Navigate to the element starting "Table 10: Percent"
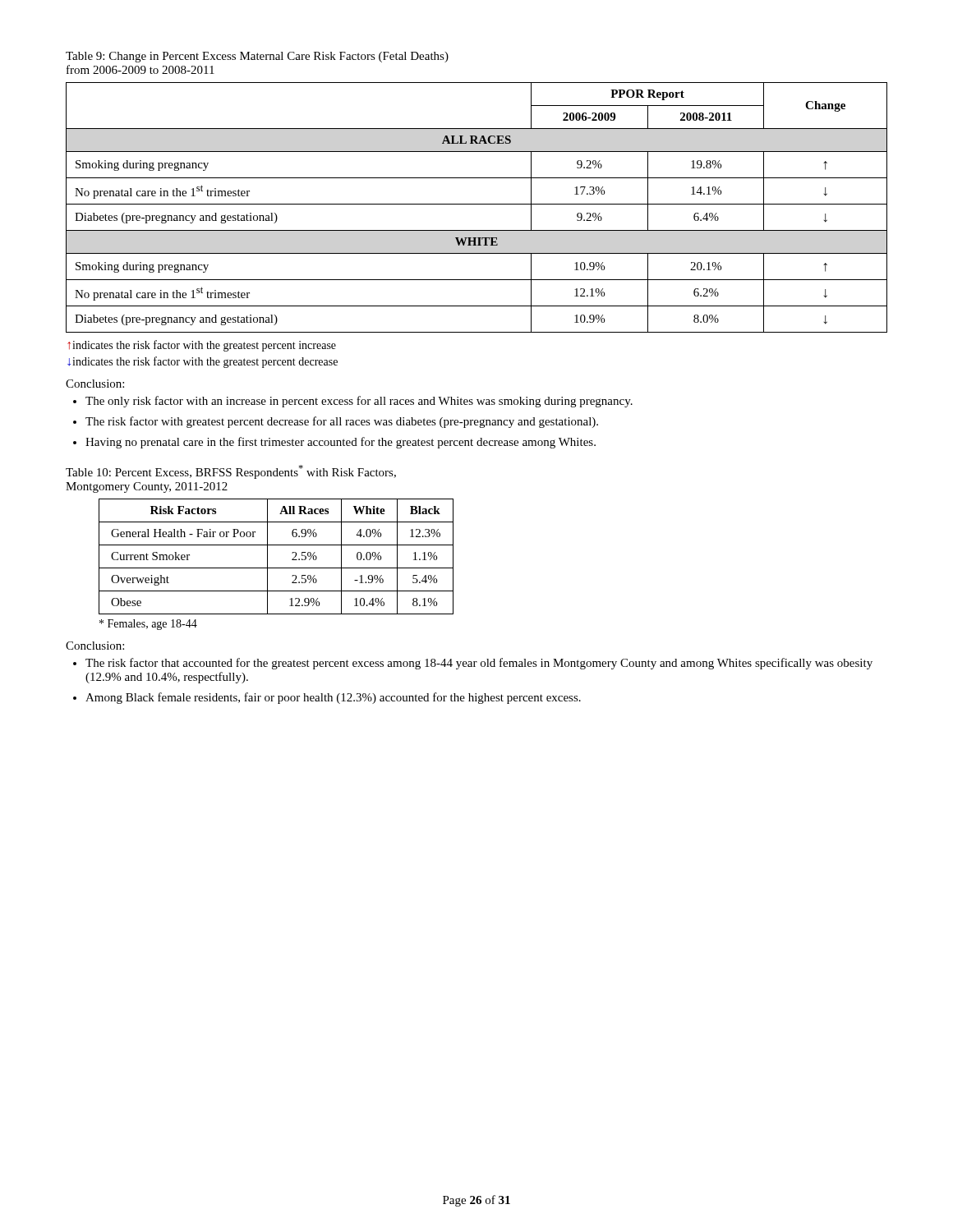 click(x=231, y=478)
